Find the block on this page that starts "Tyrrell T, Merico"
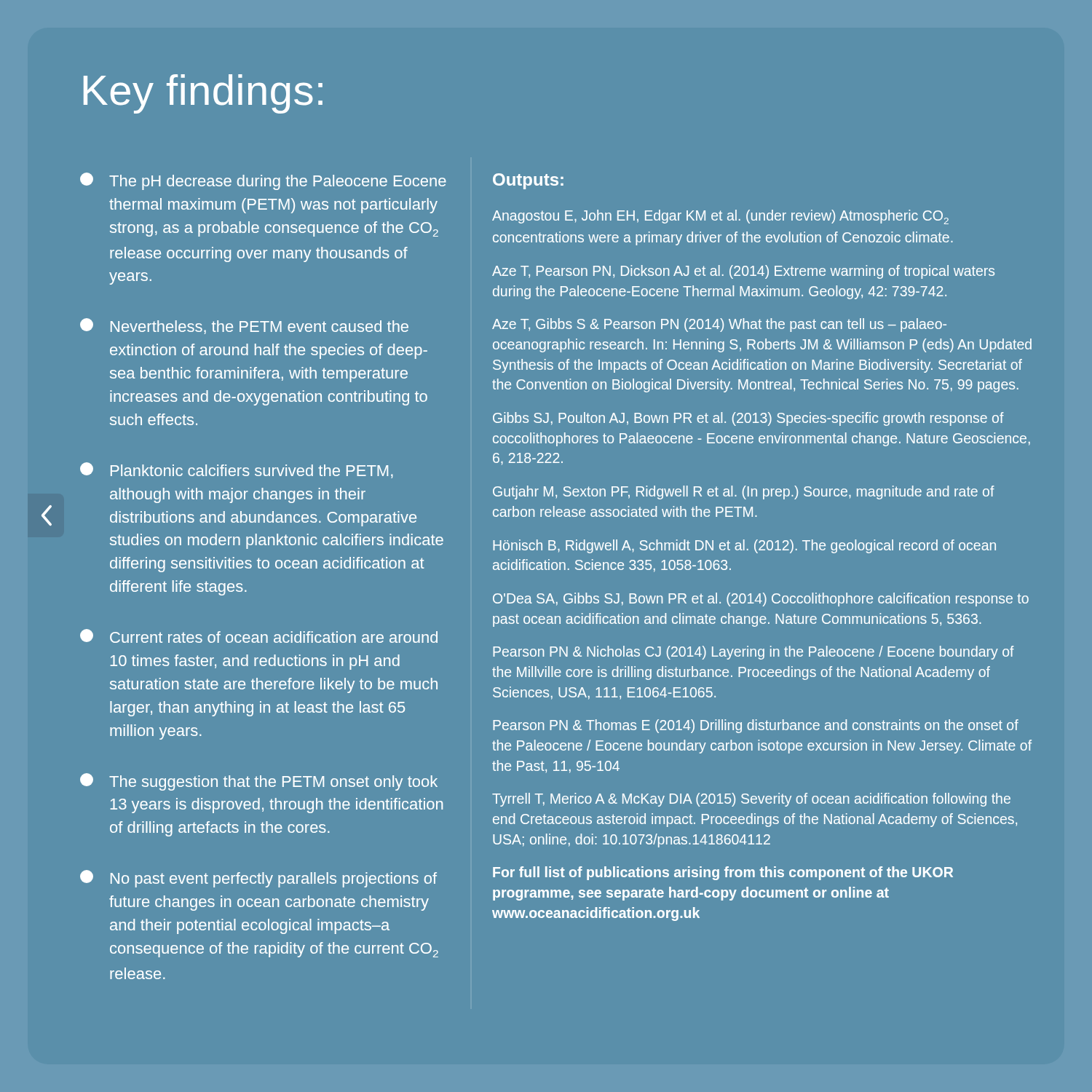 click(755, 819)
